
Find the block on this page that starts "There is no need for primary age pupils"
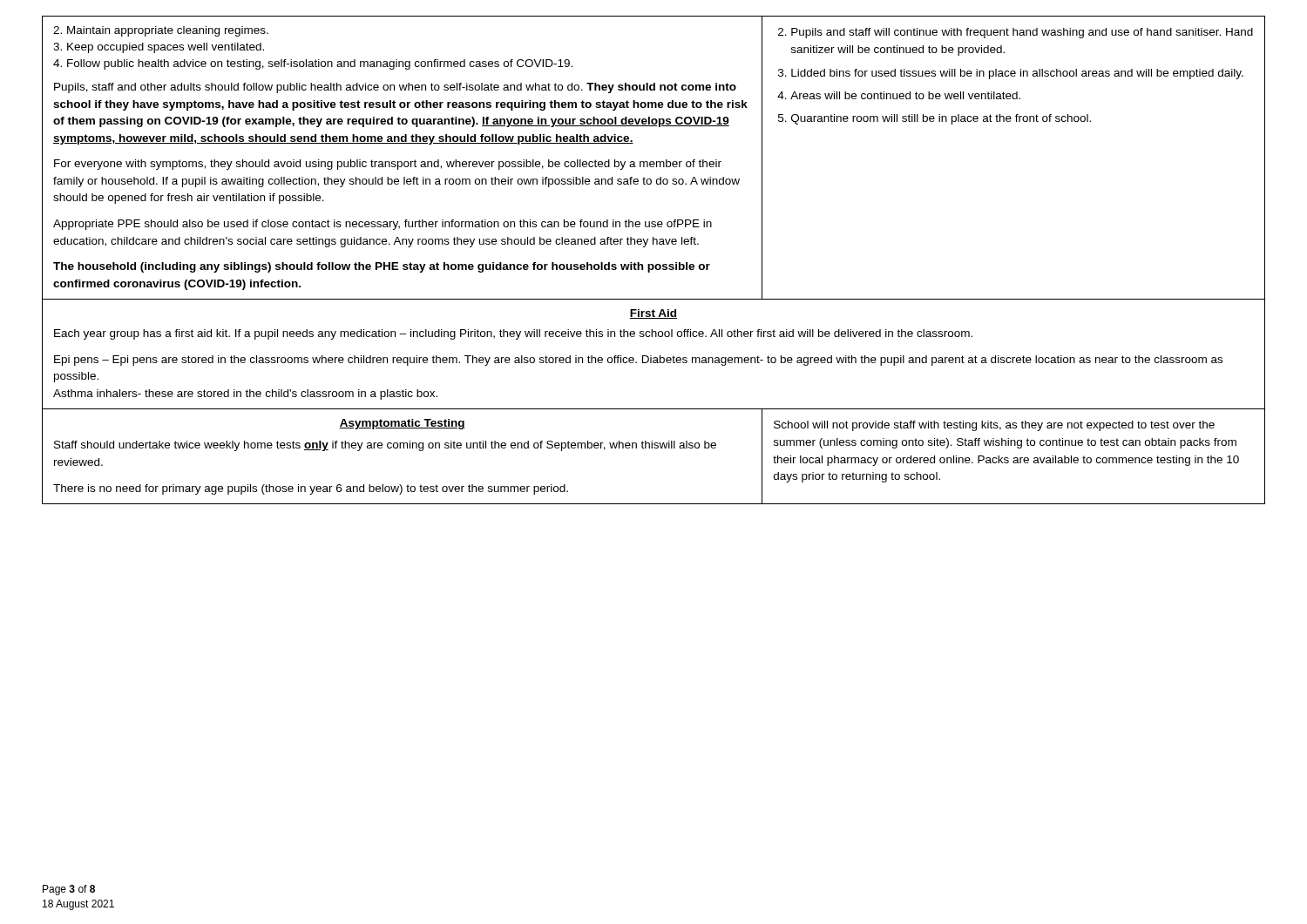(311, 488)
